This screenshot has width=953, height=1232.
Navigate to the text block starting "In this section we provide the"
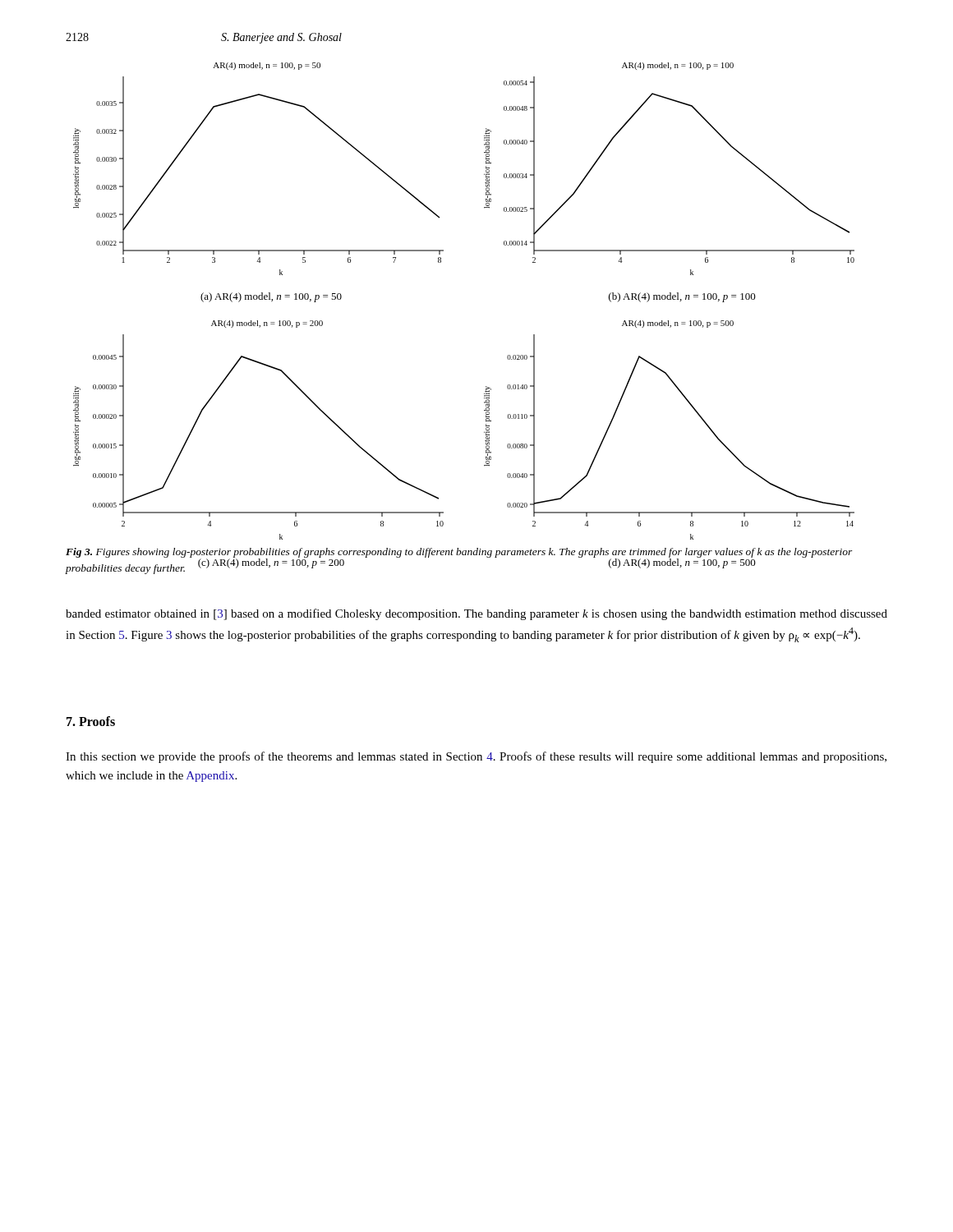tap(476, 766)
